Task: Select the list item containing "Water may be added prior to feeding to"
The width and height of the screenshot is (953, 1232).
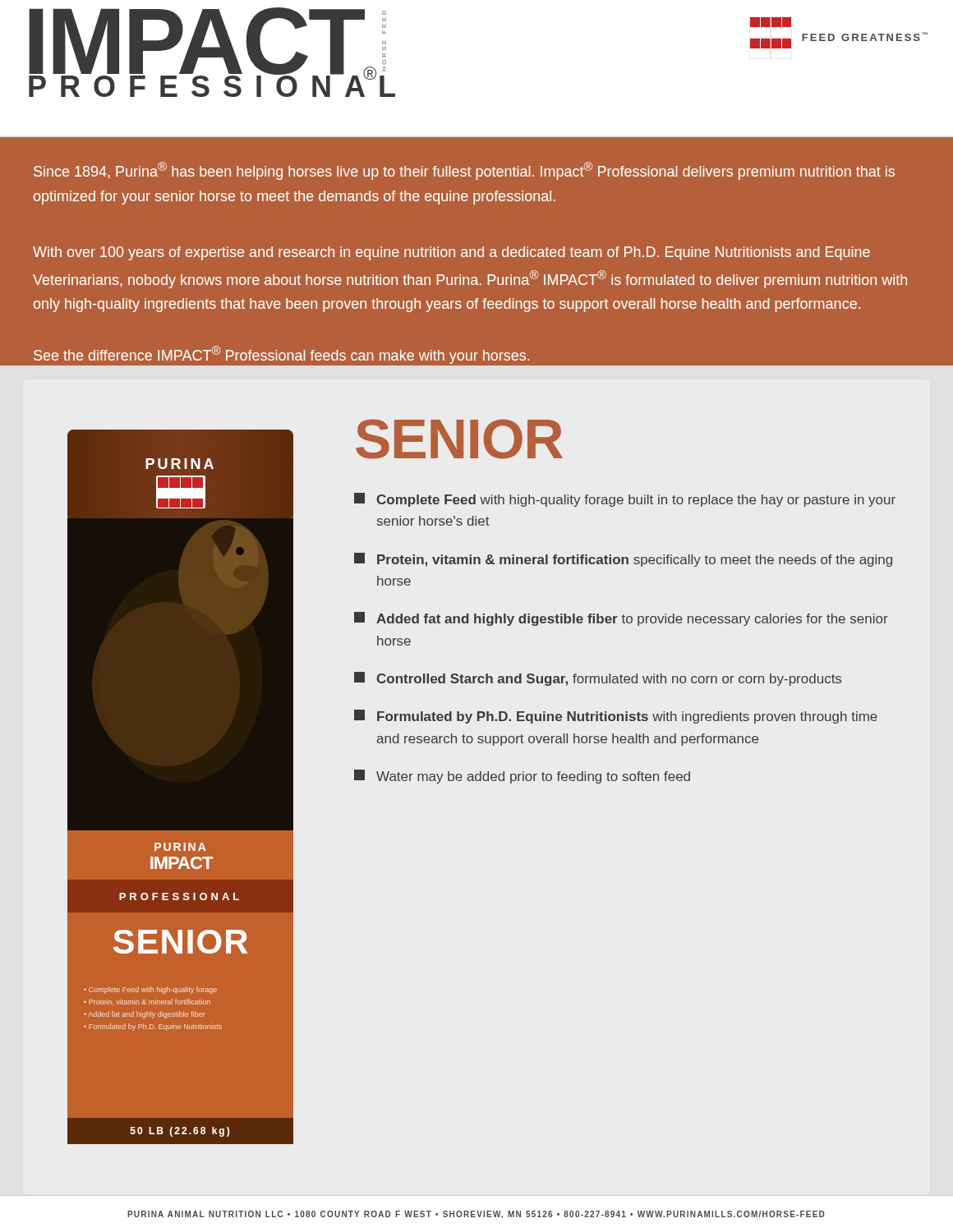Action: (x=523, y=777)
